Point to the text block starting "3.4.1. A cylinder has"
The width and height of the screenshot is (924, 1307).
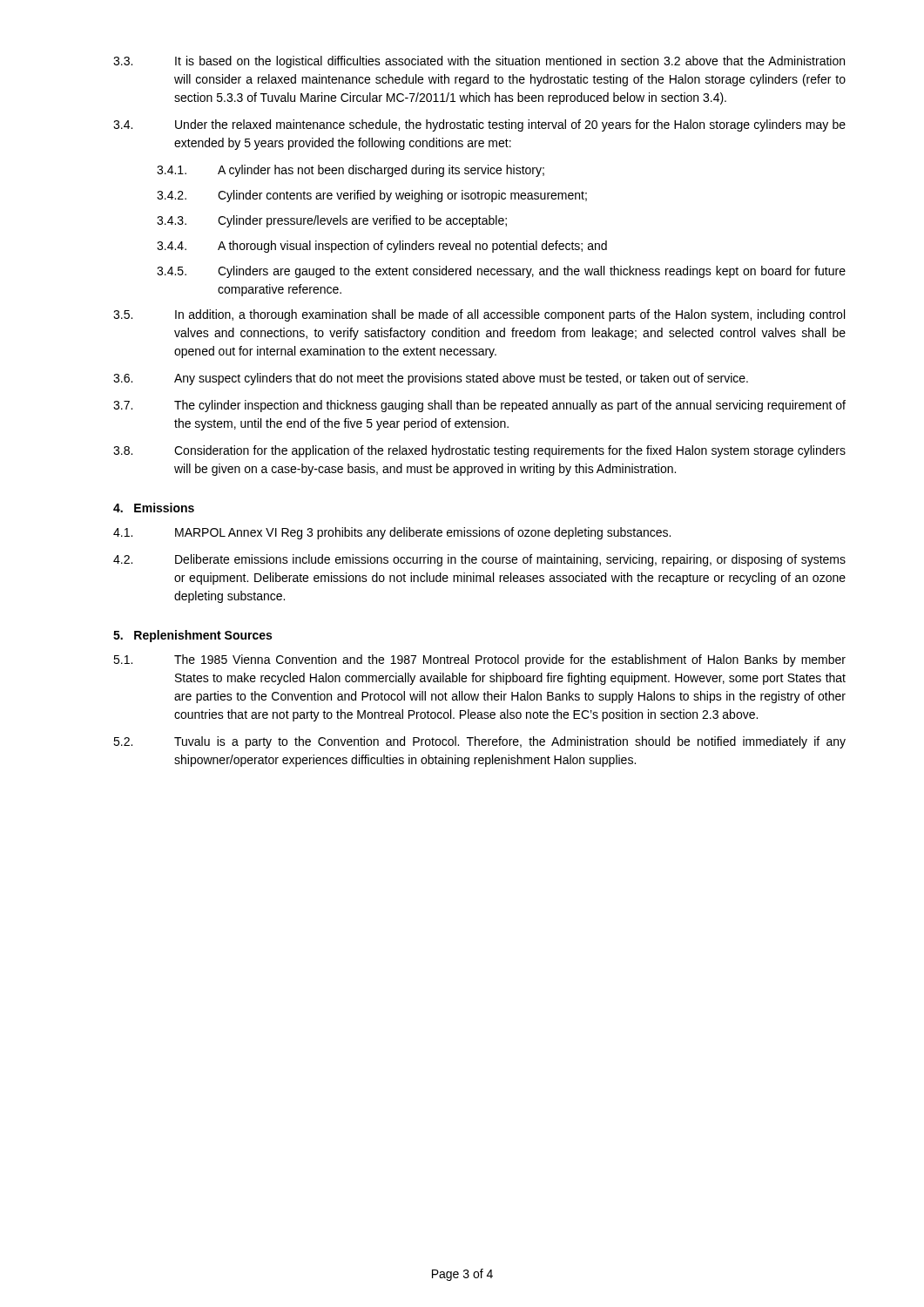(501, 170)
